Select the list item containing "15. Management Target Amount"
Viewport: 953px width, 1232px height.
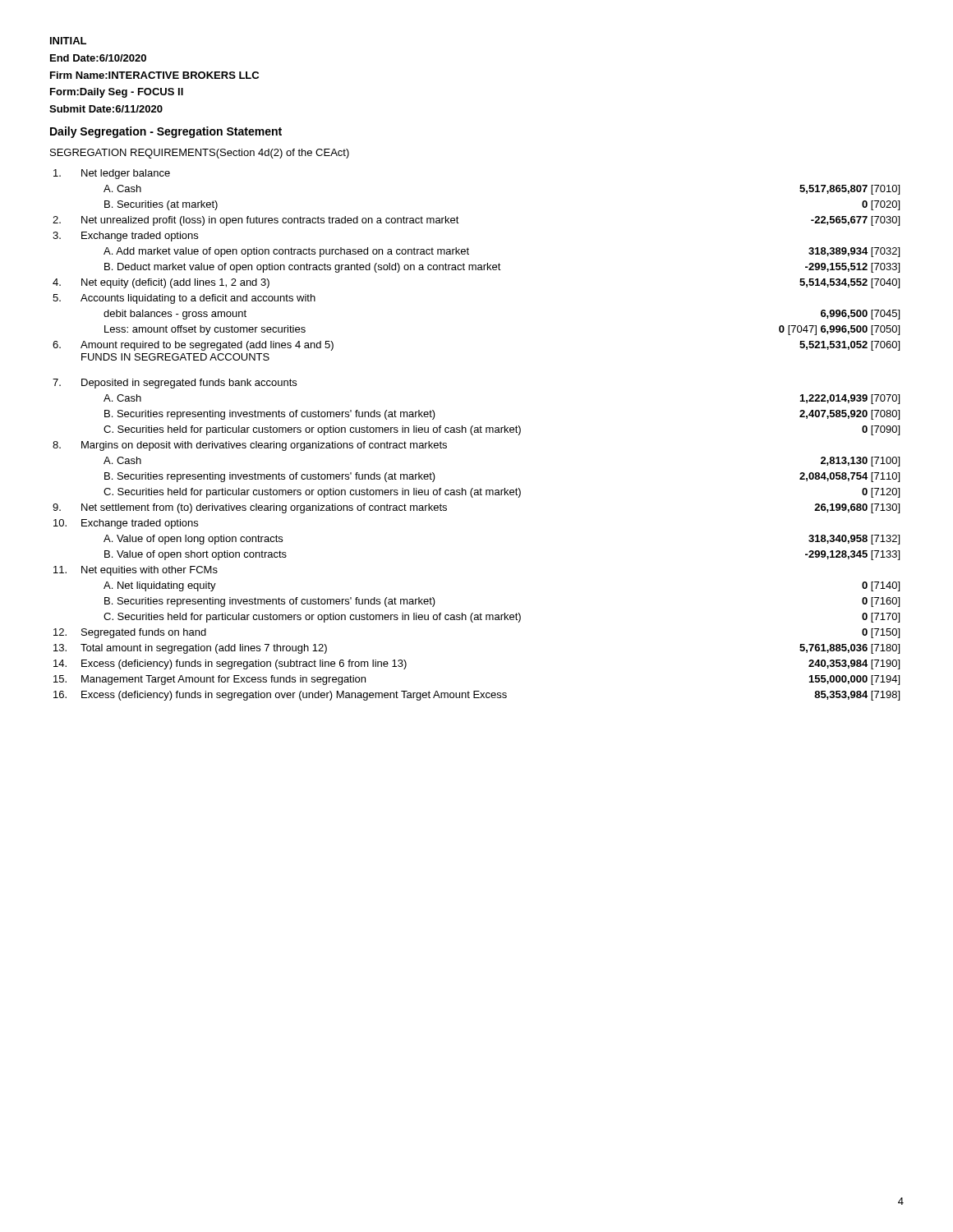tap(476, 679)
